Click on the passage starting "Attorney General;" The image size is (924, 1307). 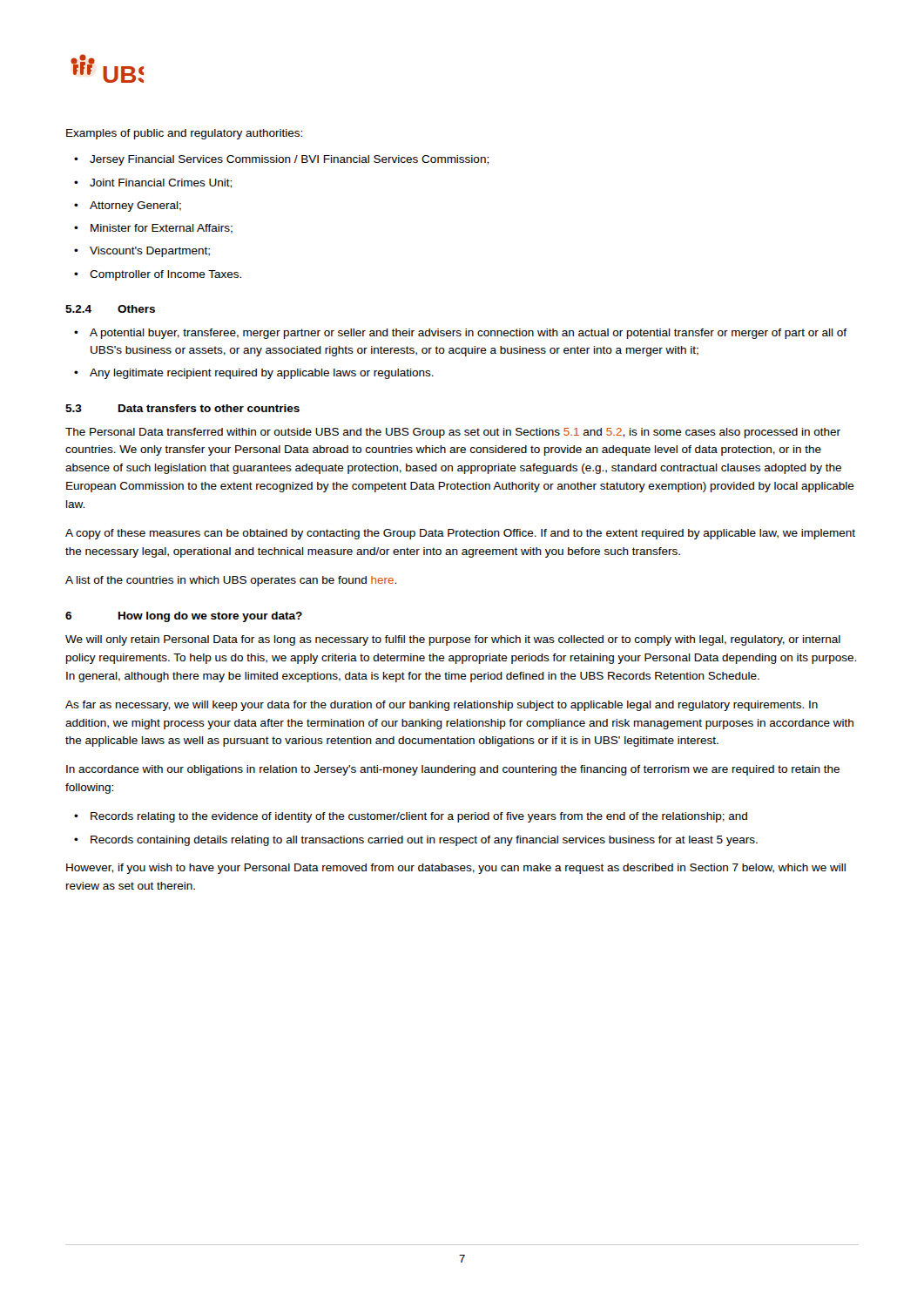(x=128, y=207)
